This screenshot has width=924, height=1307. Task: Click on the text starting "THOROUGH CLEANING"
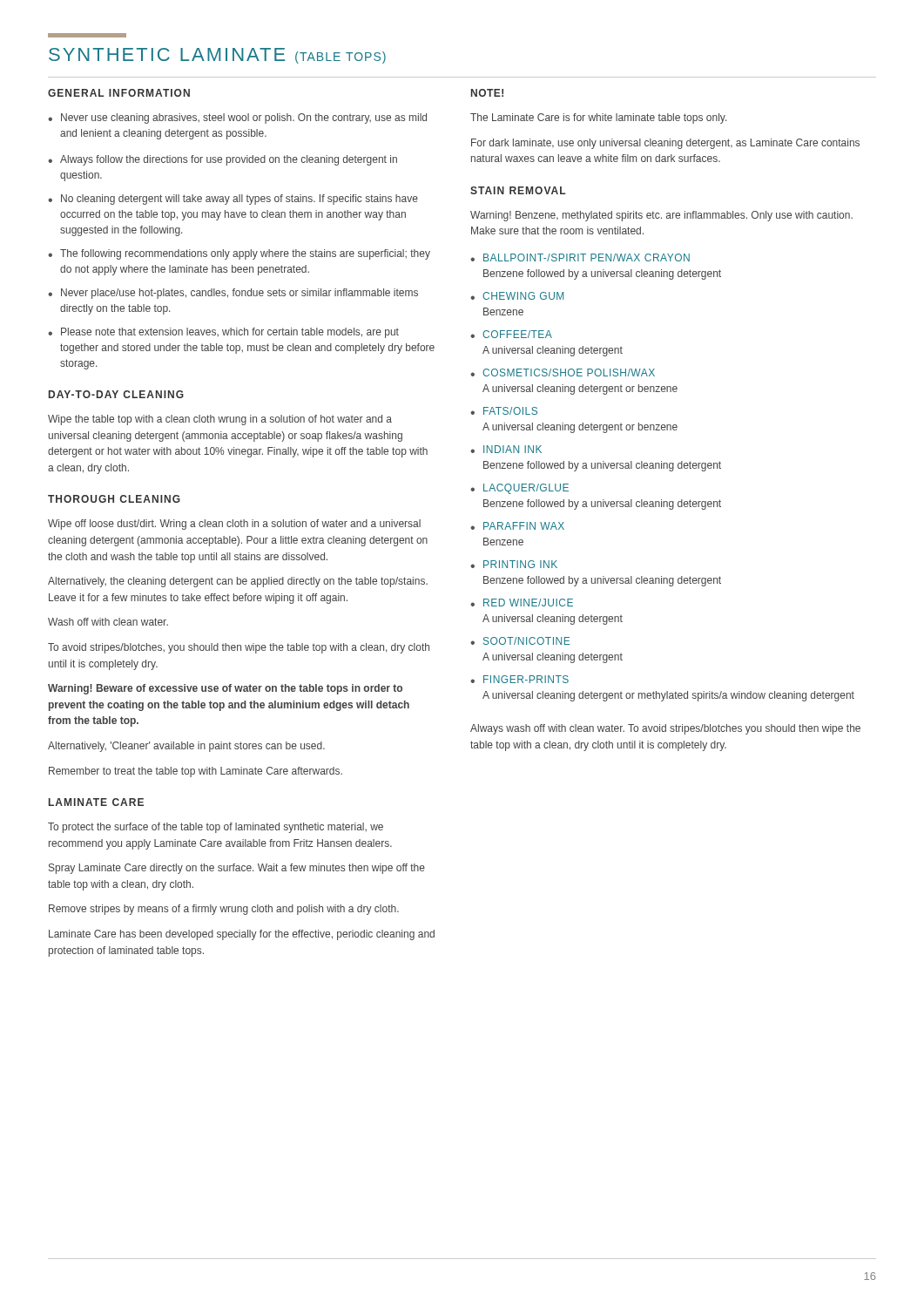(x=114, y=499)
